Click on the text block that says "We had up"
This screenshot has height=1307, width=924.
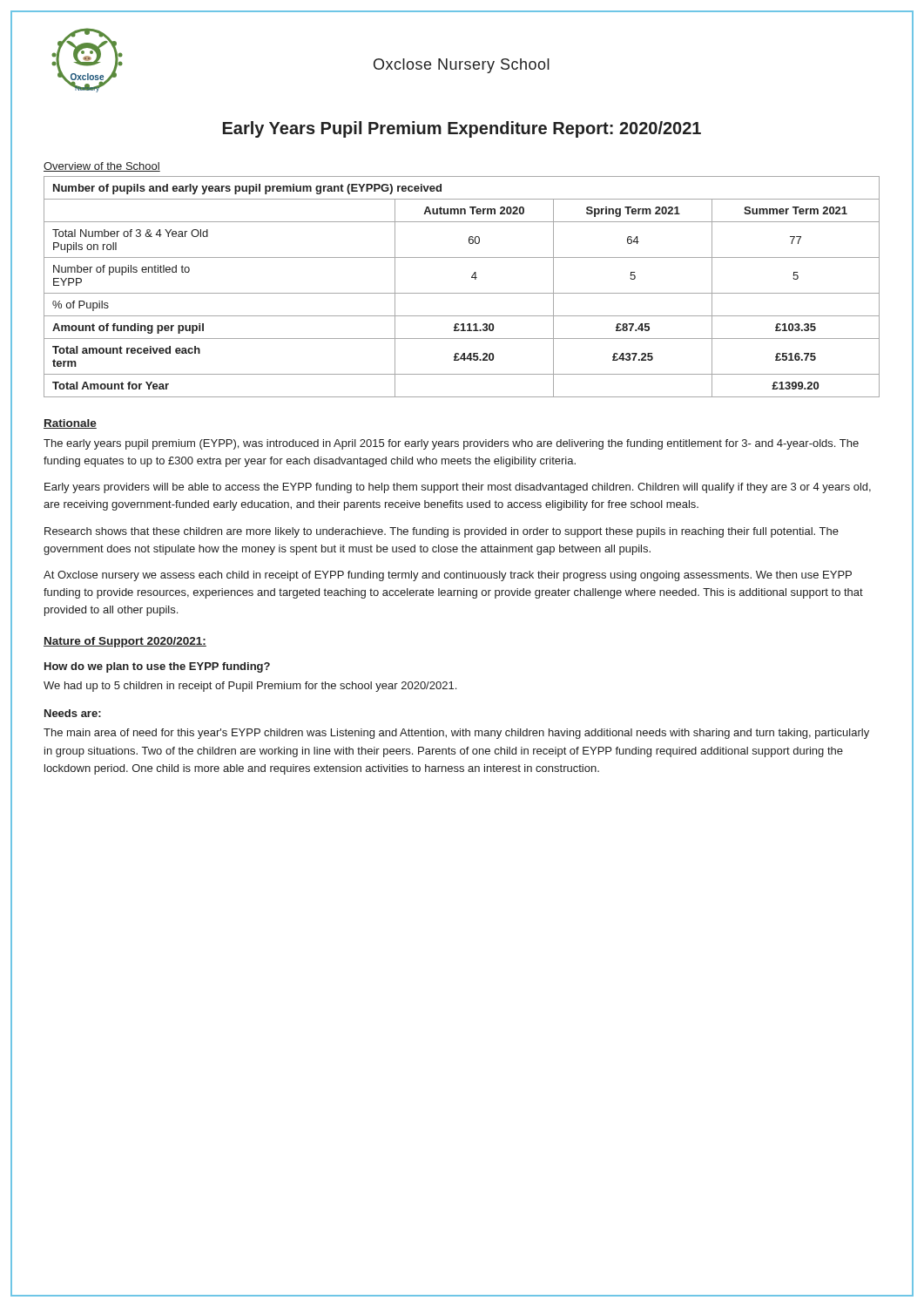[x=250, y=686]
